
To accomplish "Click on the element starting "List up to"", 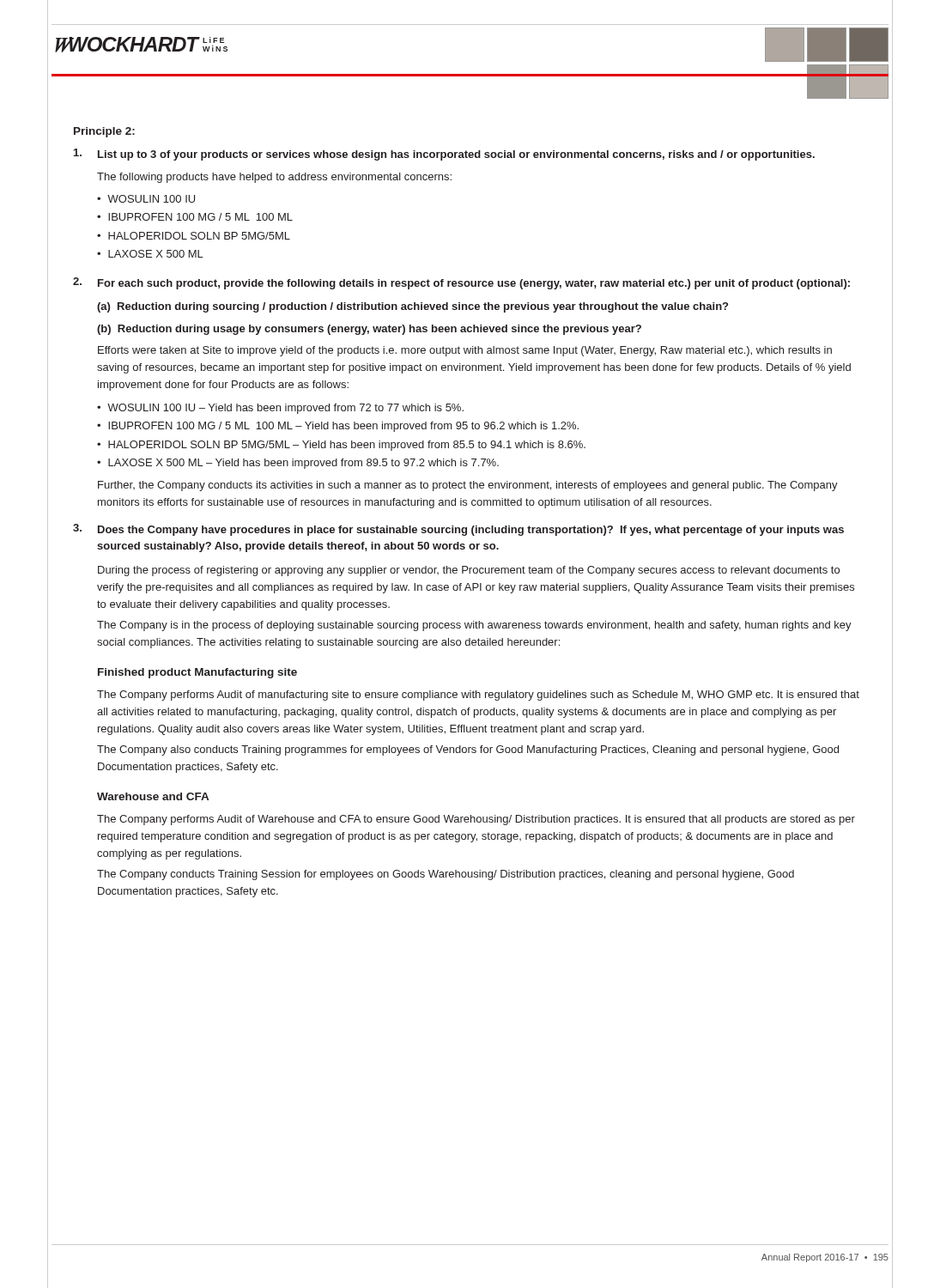I will (x=444, y=155).
